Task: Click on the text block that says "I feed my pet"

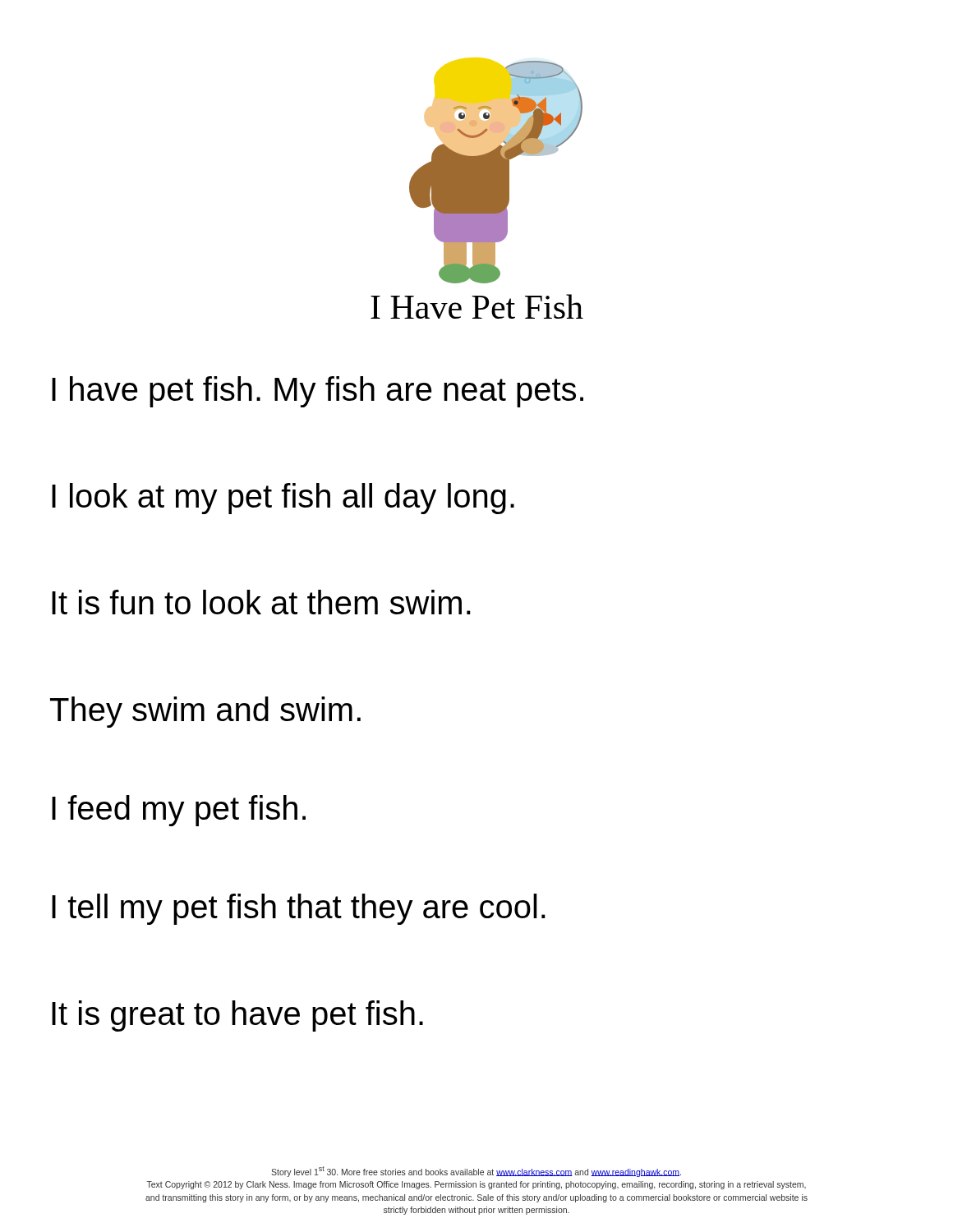Action: coord(179,808)
